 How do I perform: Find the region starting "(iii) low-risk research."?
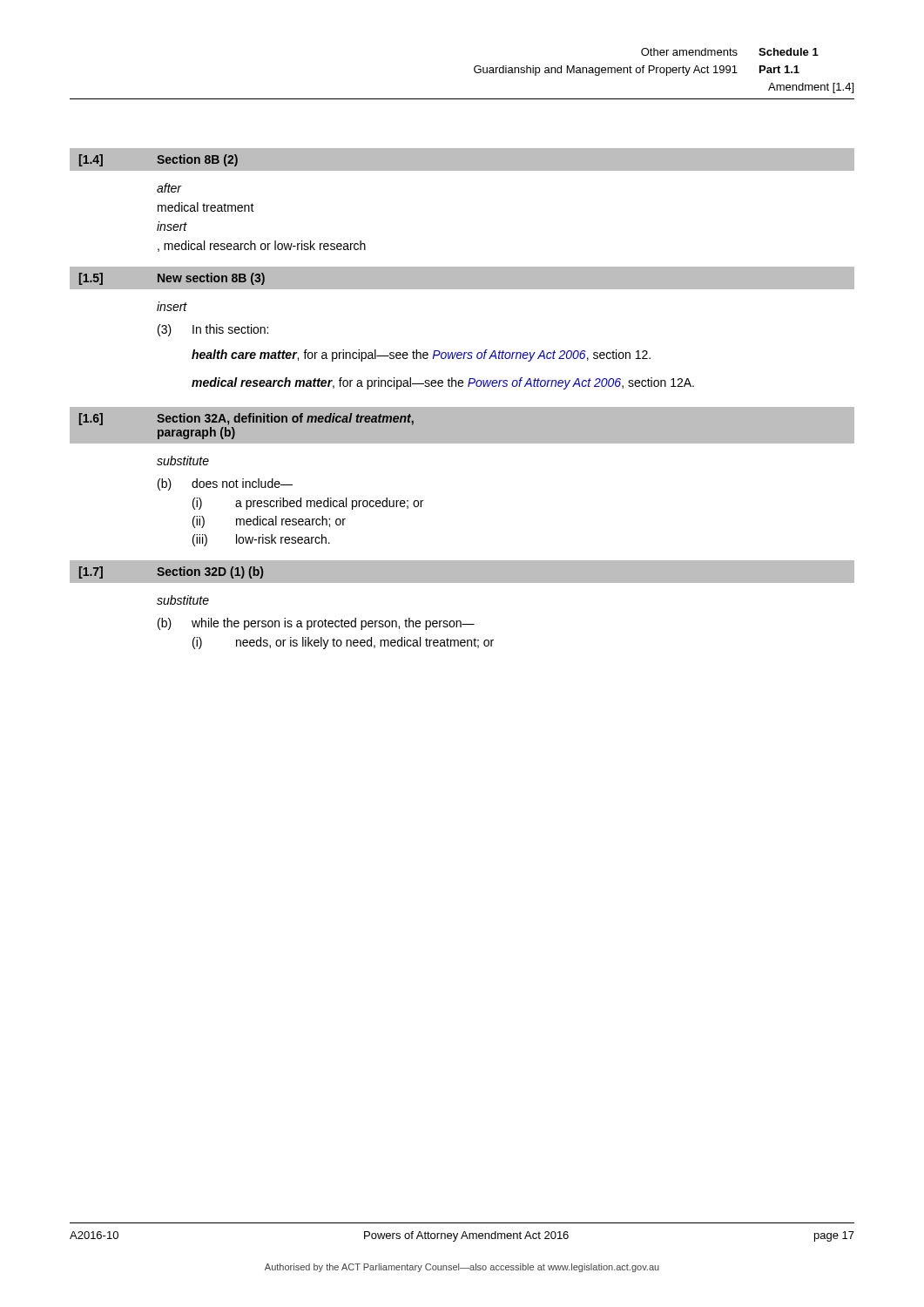(261, 539)
